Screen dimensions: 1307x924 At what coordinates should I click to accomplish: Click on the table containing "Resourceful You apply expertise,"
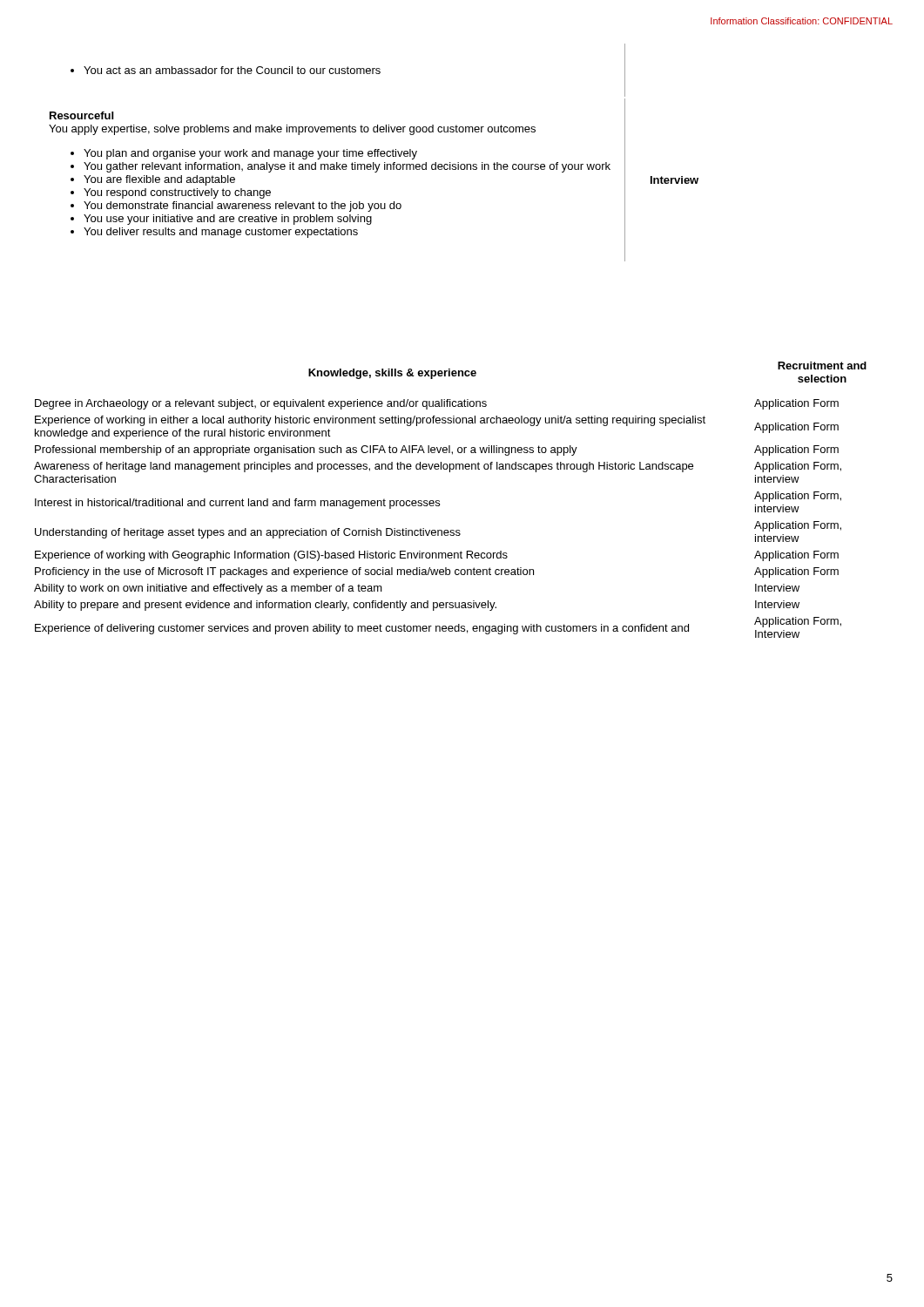pyautogui.click(x=462, y=152)
